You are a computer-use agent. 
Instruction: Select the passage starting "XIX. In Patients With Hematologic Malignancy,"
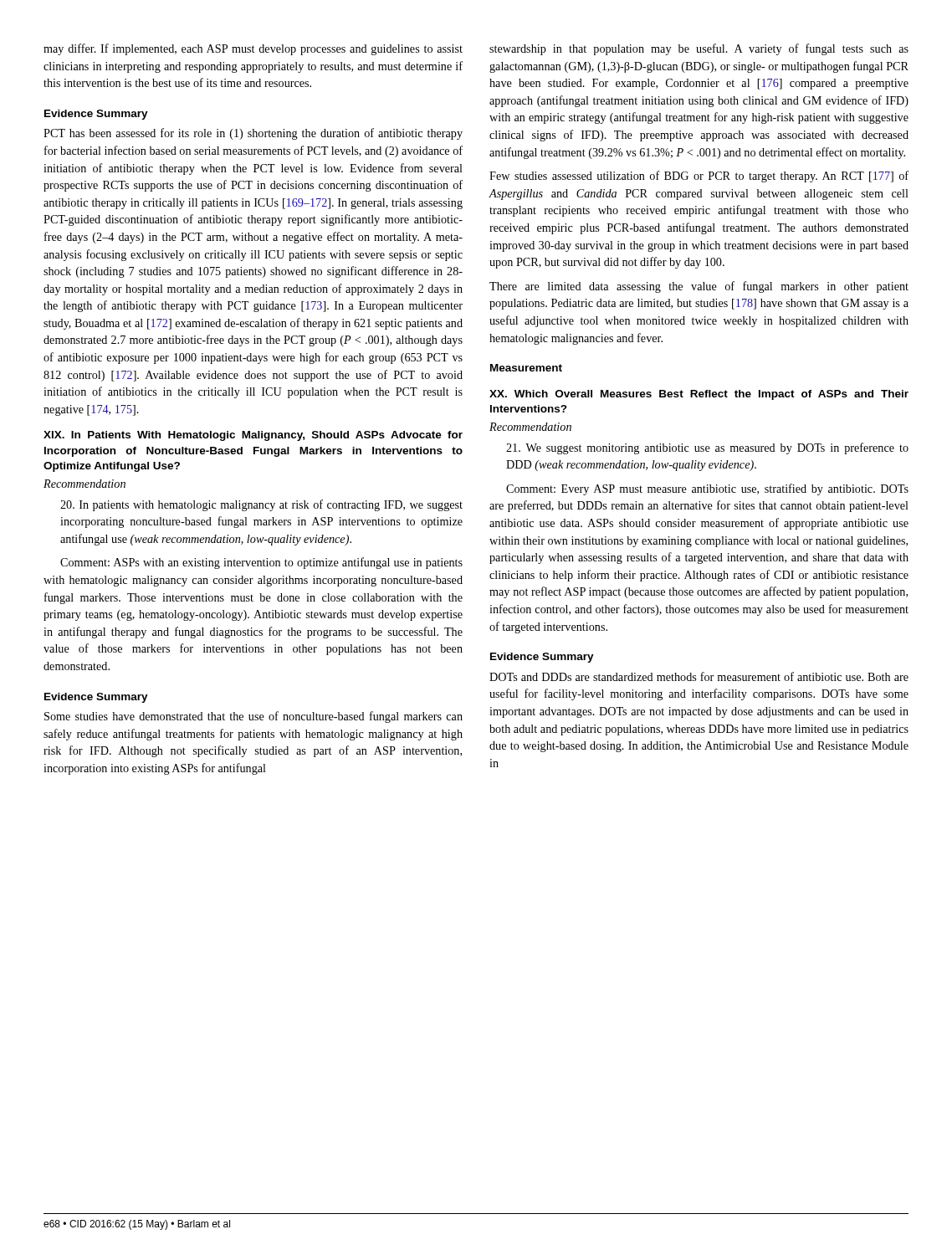coord(253,451)
